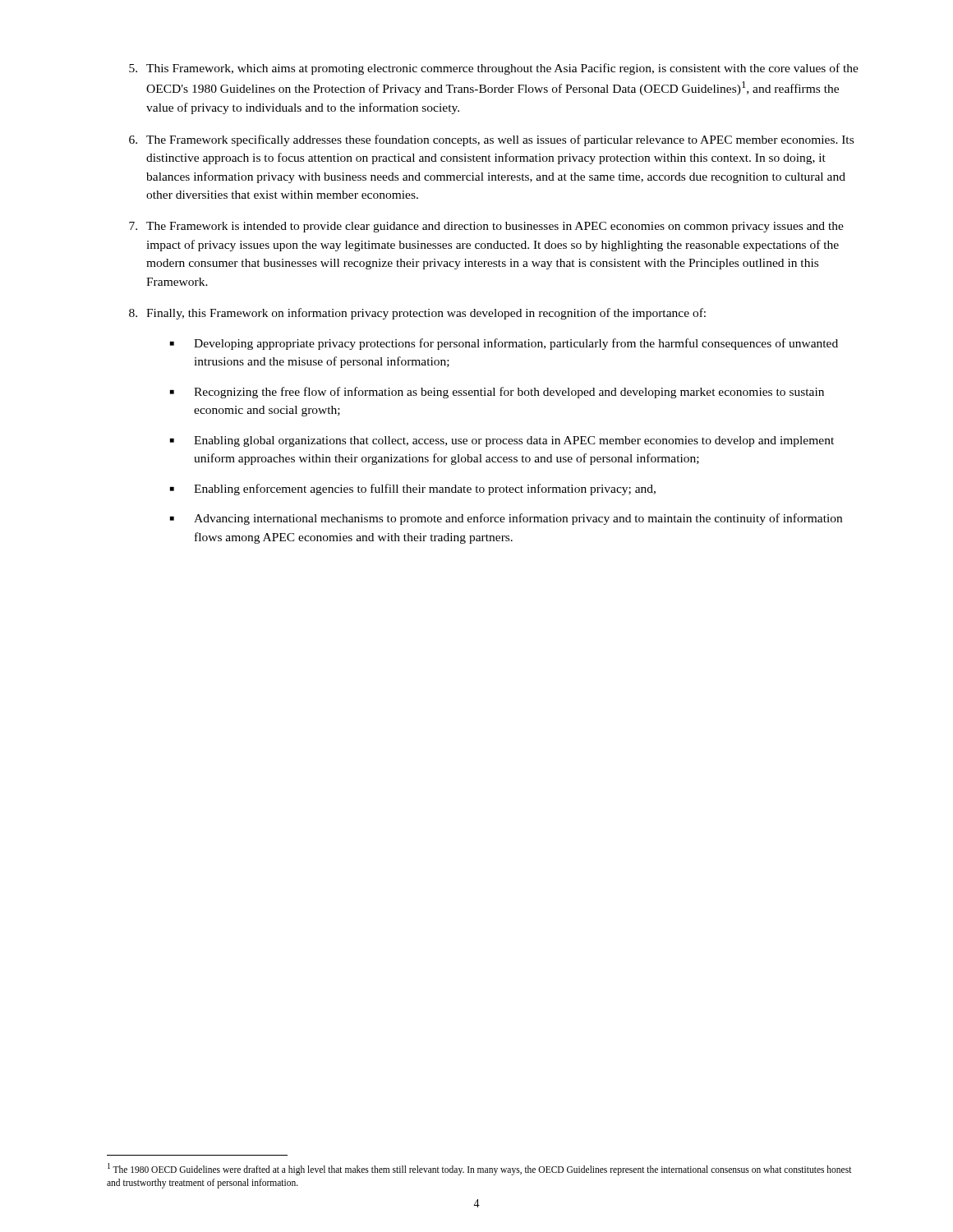The width and height of the screenshot is (953, 1232).
Task: Find the list item containing "7. The Framework is"
Action: pos(485,254)
